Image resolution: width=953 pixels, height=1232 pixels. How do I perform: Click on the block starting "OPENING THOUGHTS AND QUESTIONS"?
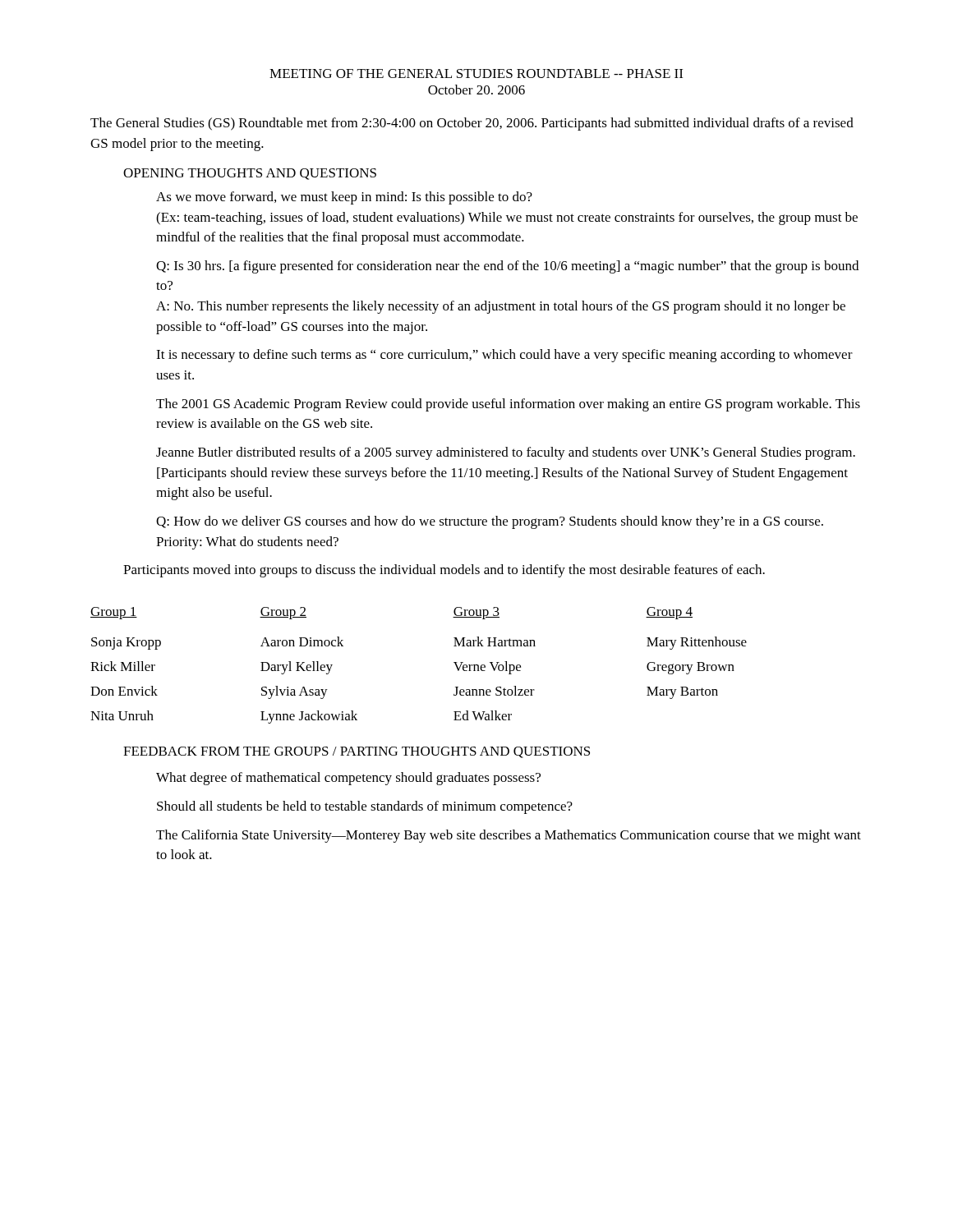[x=250, y=173]
